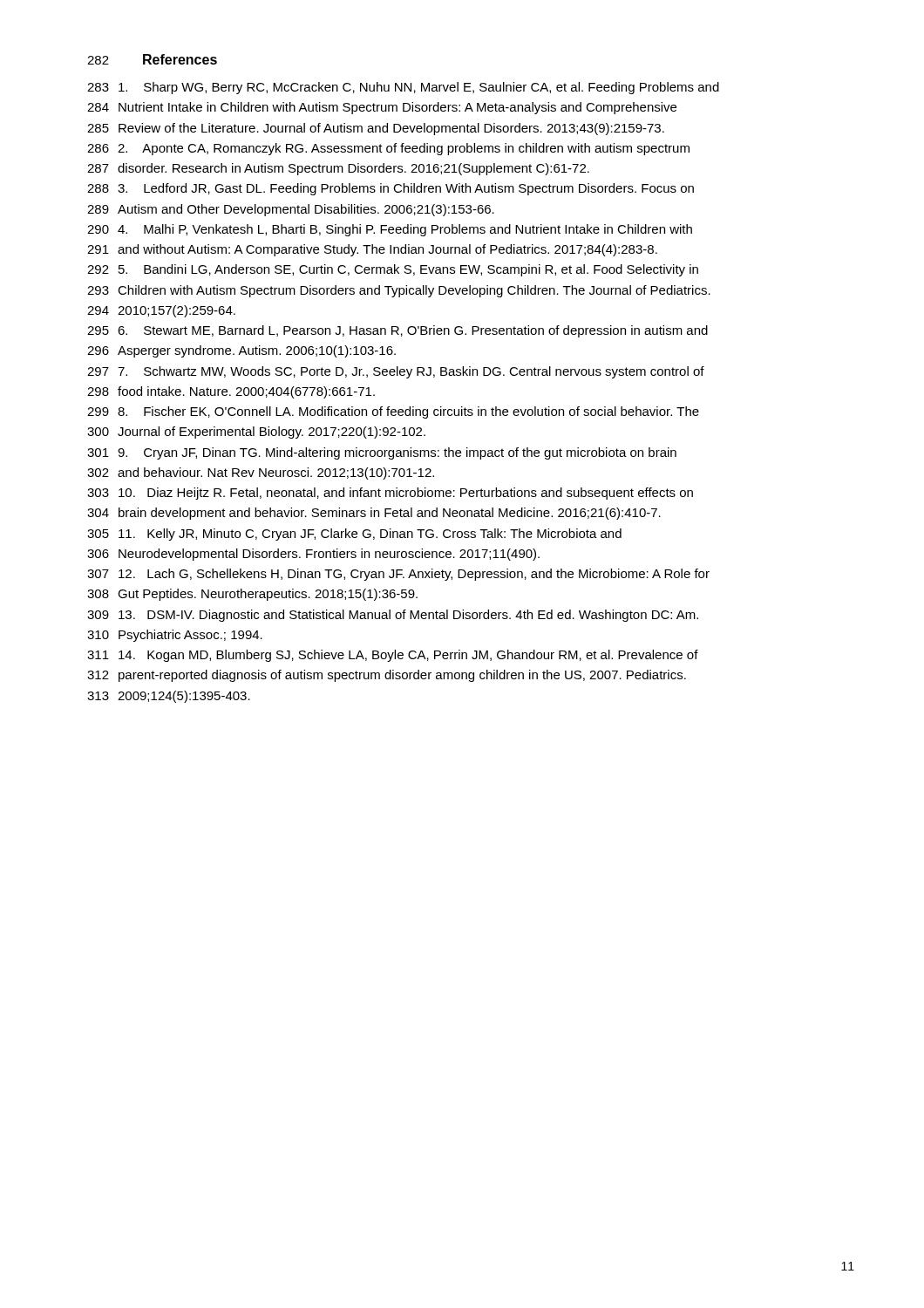Find the section header containing "282 References"
Screen dimensions: 1308x924
pos(144,60)
